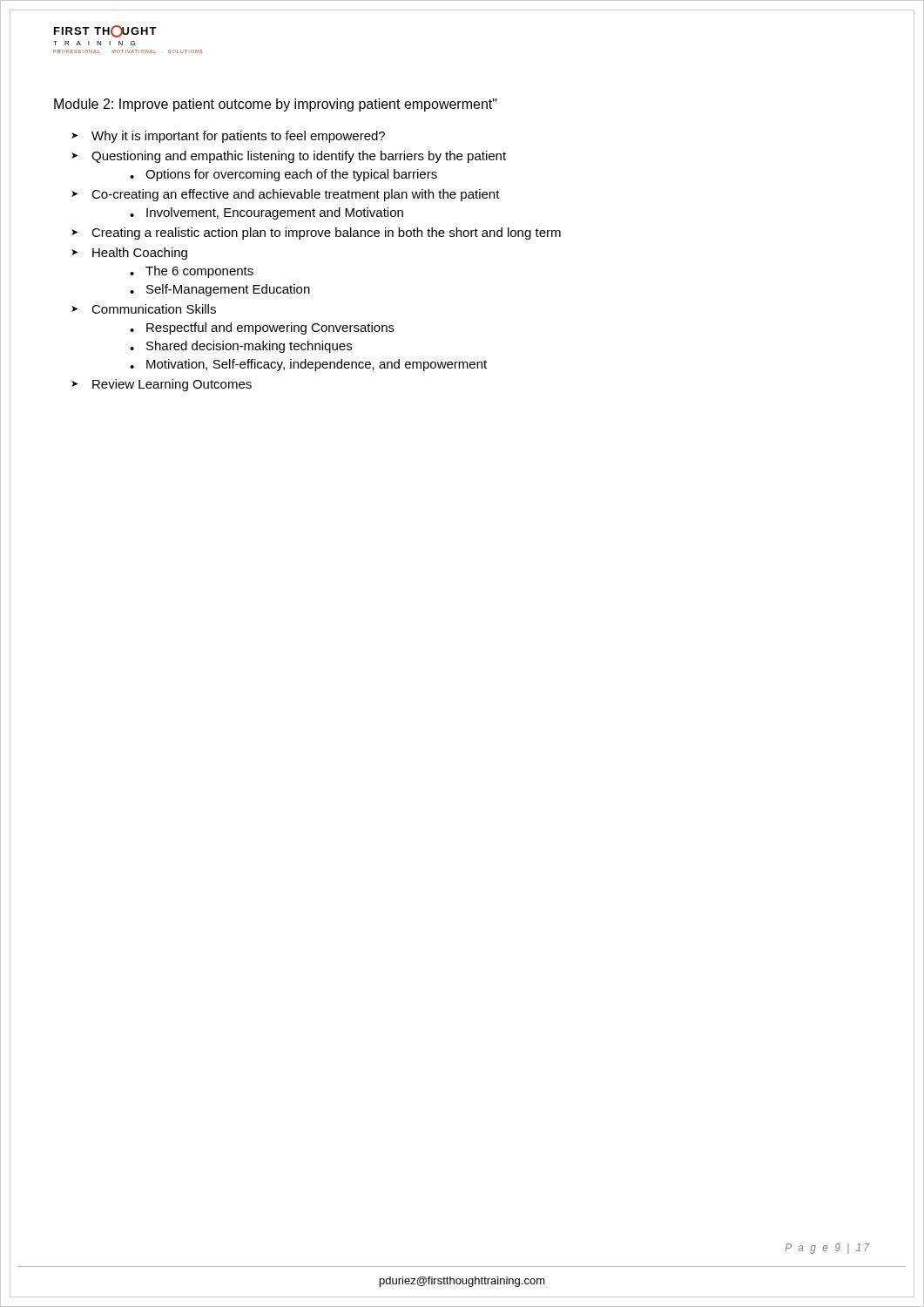924x1307 pixels.
Task: Find the block on this page that starts "Why it is important"
Action: (x=238, y=135)
